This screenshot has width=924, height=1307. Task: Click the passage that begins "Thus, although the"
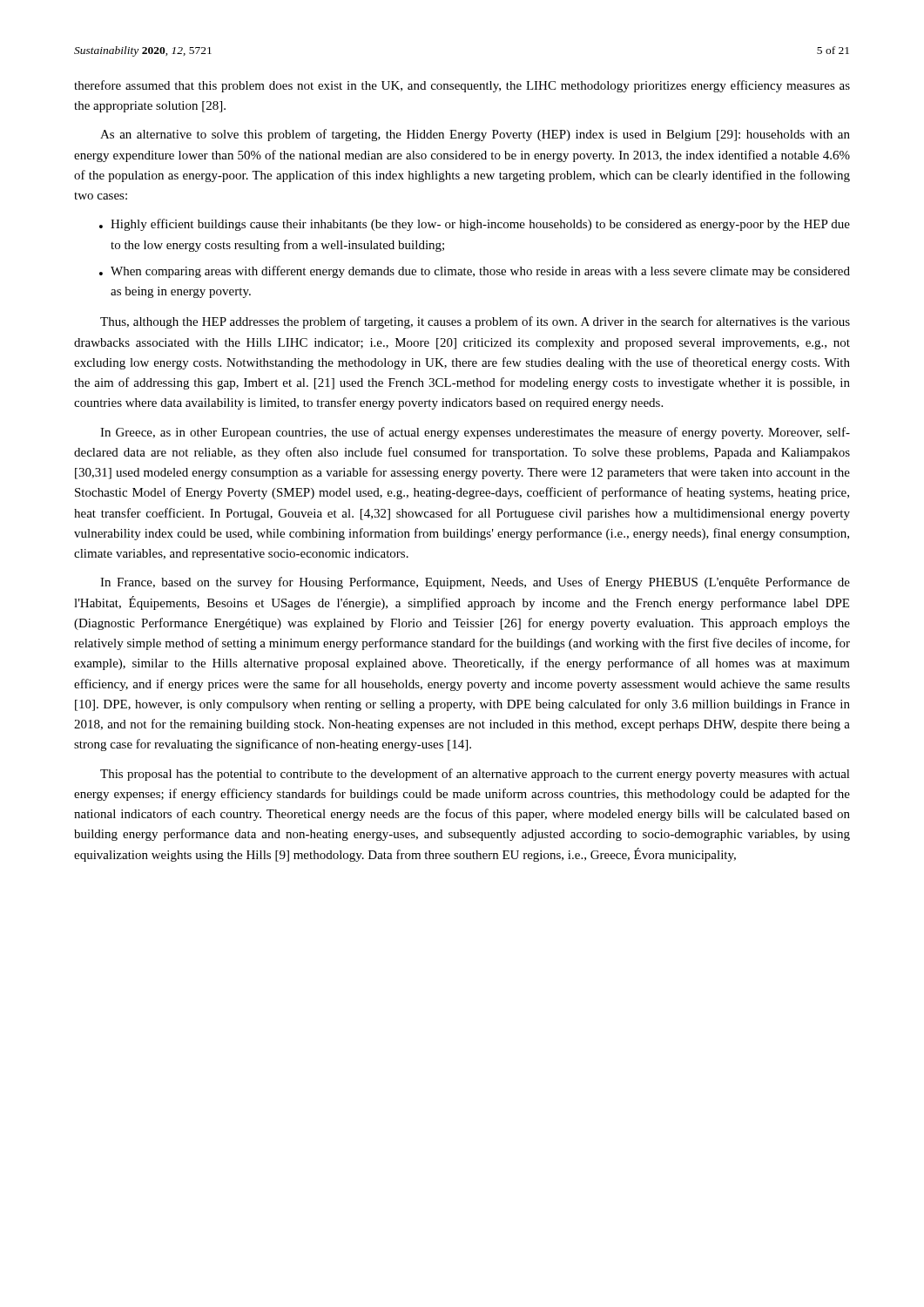[462, 363]
